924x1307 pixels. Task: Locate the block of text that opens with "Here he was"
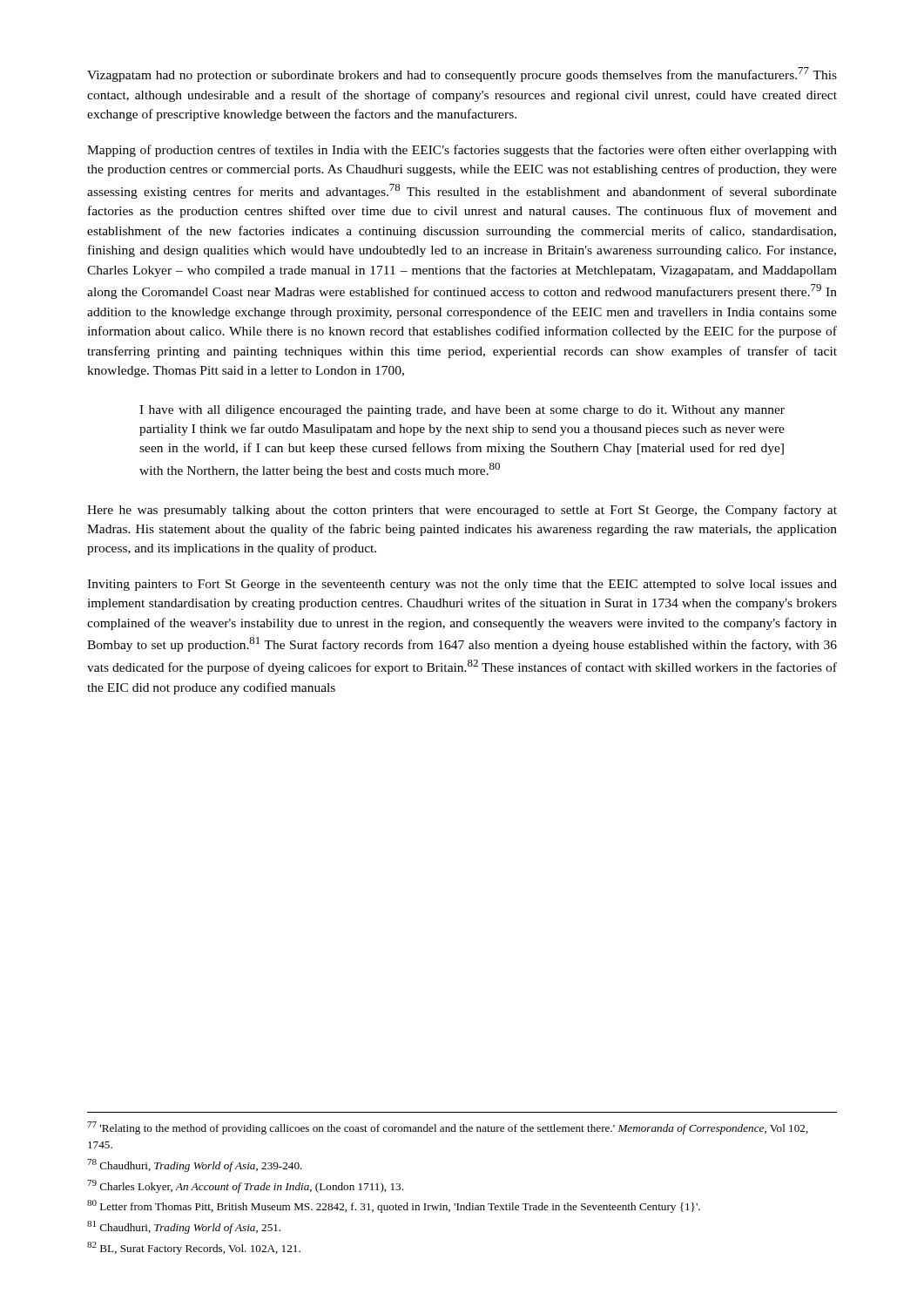tap(462, 528)
